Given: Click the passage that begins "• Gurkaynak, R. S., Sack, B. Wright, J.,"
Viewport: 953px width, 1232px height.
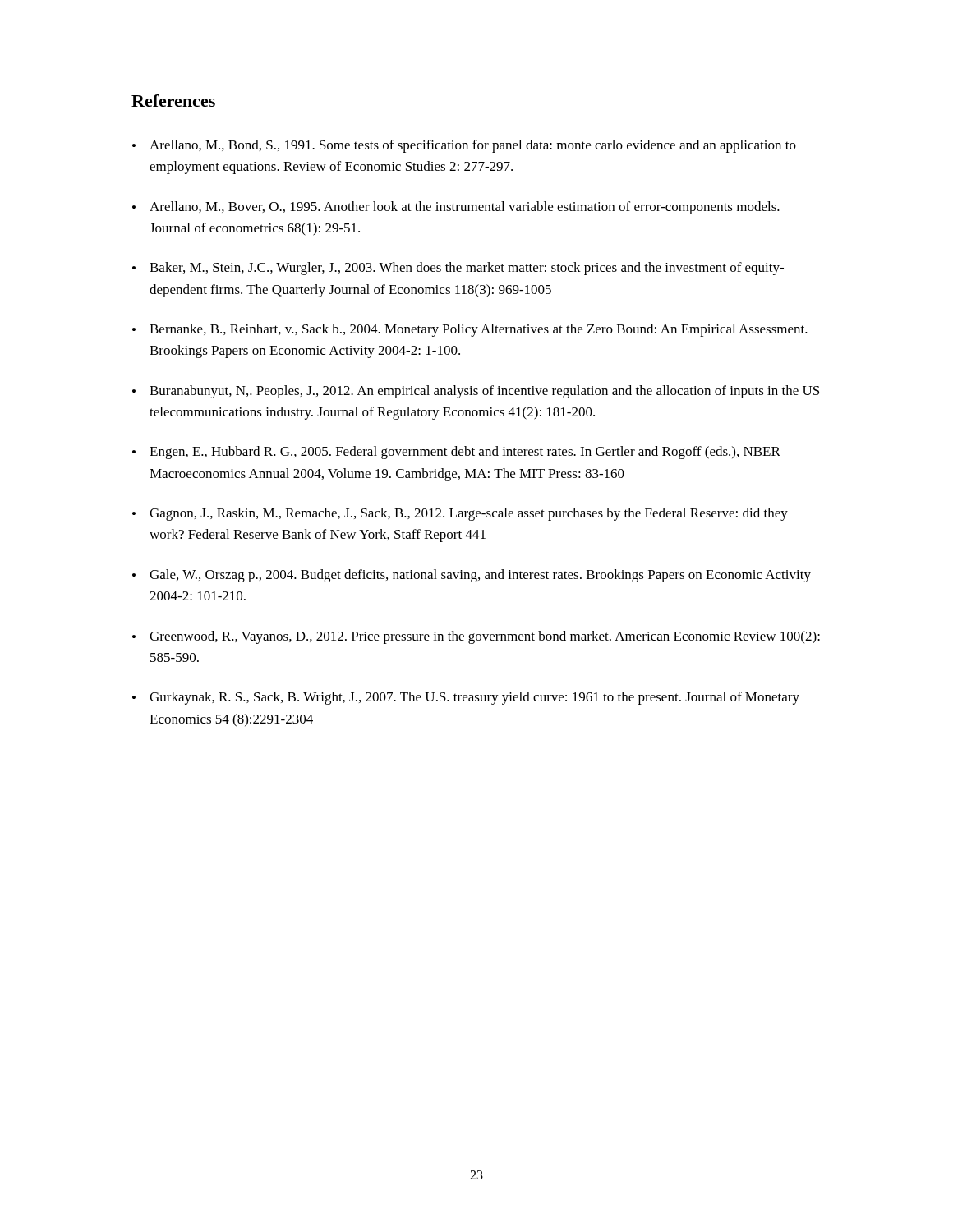Looking at the screenshot, I should [476, 708].
